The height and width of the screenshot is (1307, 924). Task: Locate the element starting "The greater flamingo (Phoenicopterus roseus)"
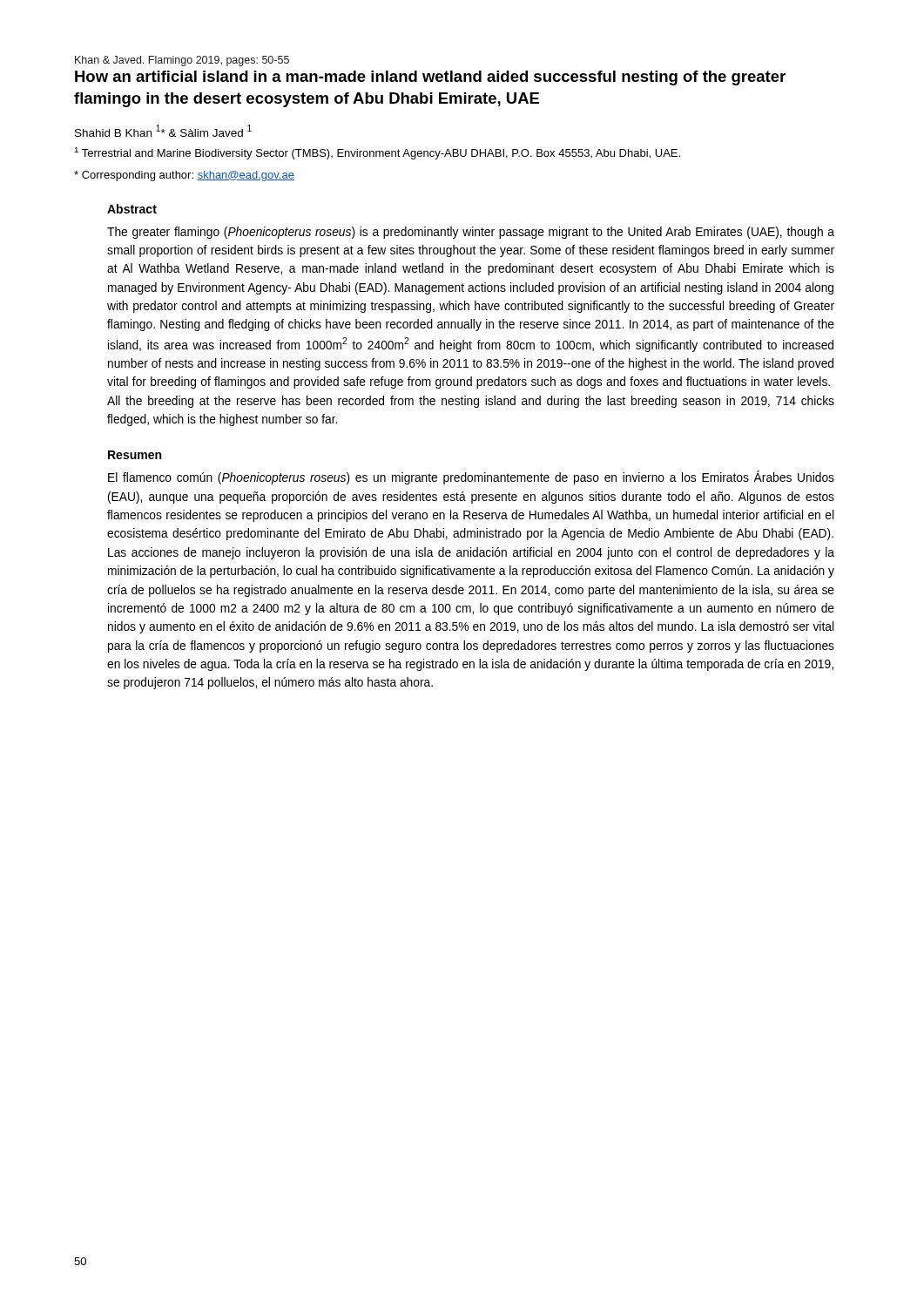471,326
